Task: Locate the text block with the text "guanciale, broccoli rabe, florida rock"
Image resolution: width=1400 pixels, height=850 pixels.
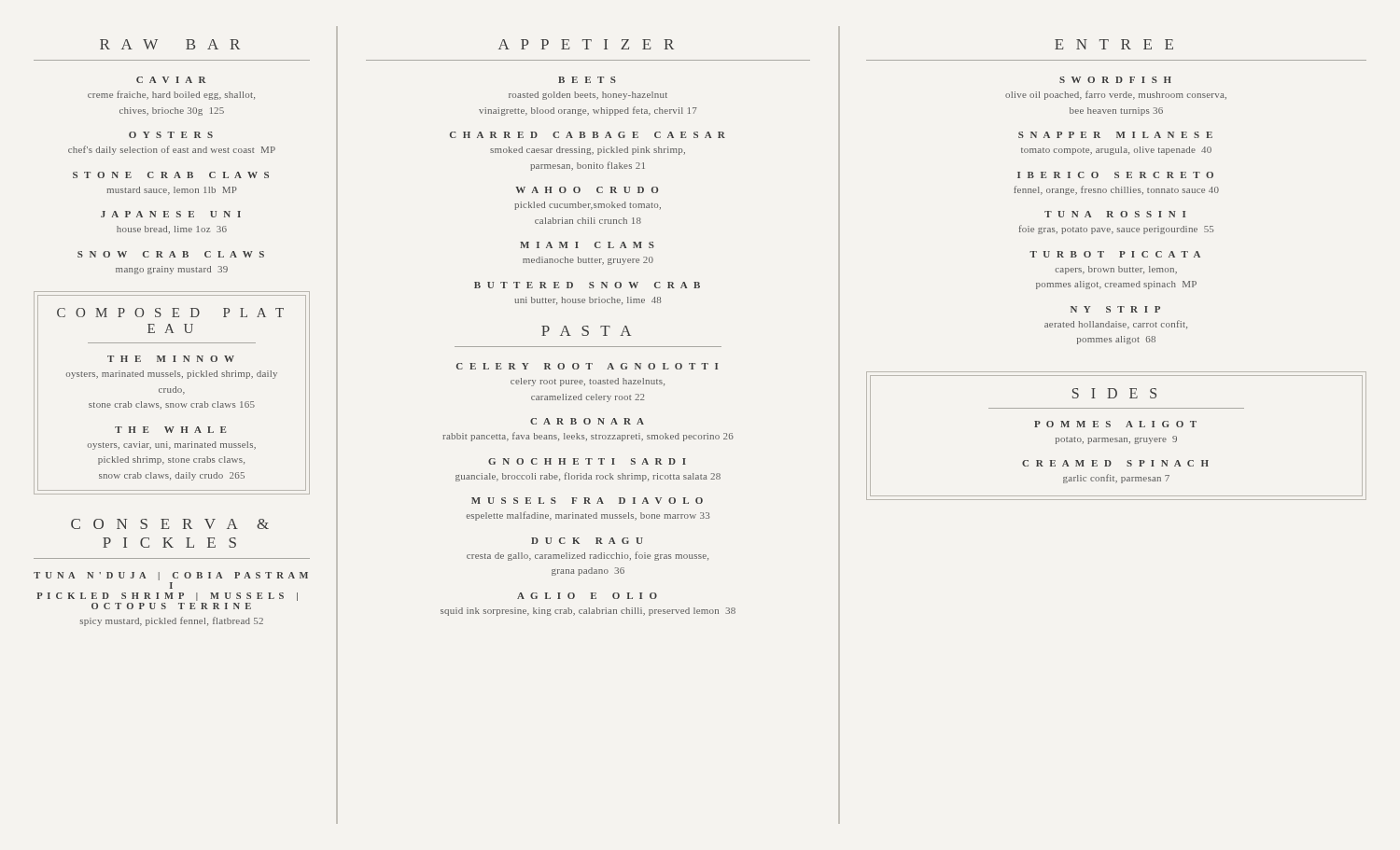Action: (x=588, y=476)
